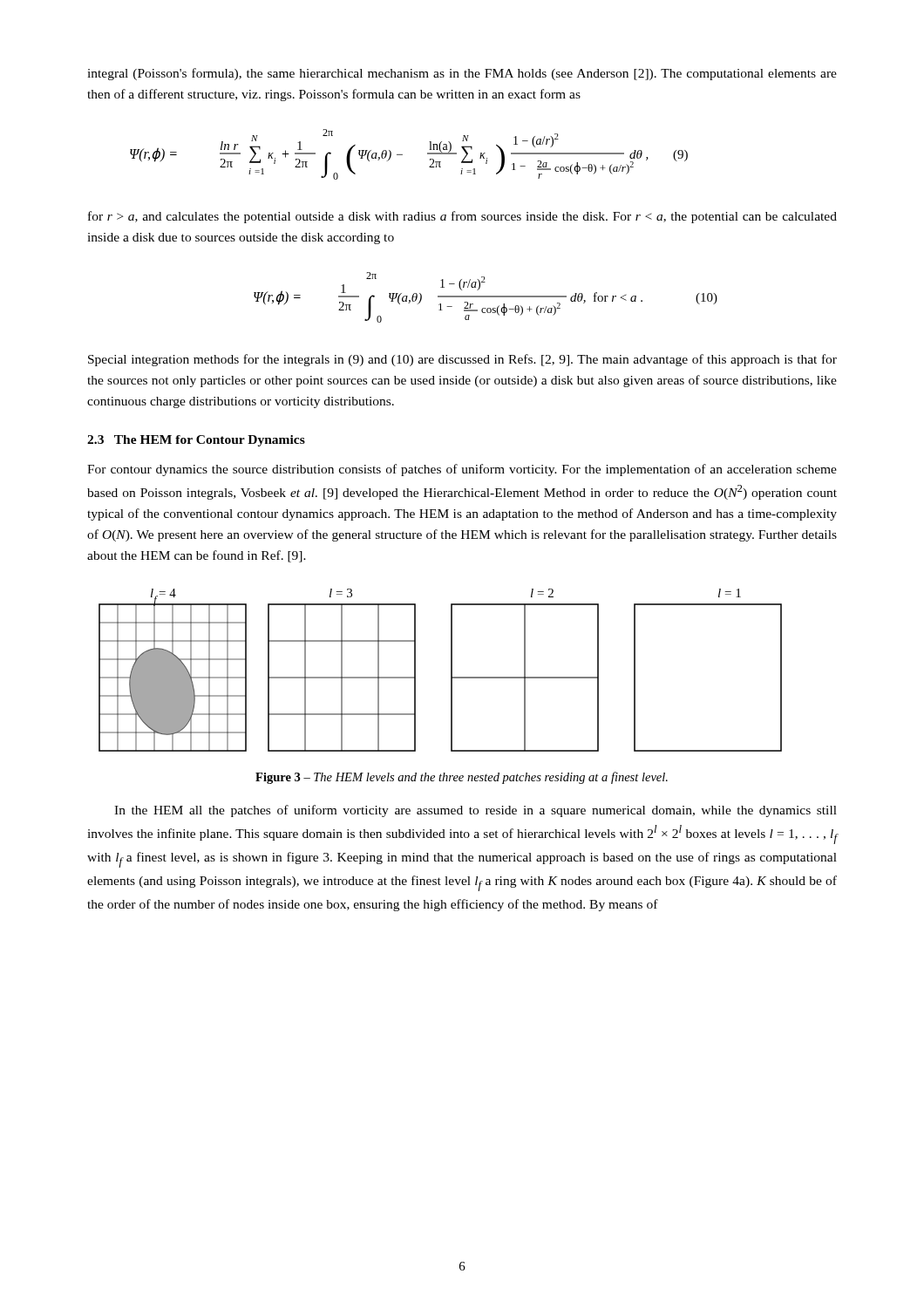Locate the text block containing "Special integration methods"
The image size is (924, 1308).
462,380
